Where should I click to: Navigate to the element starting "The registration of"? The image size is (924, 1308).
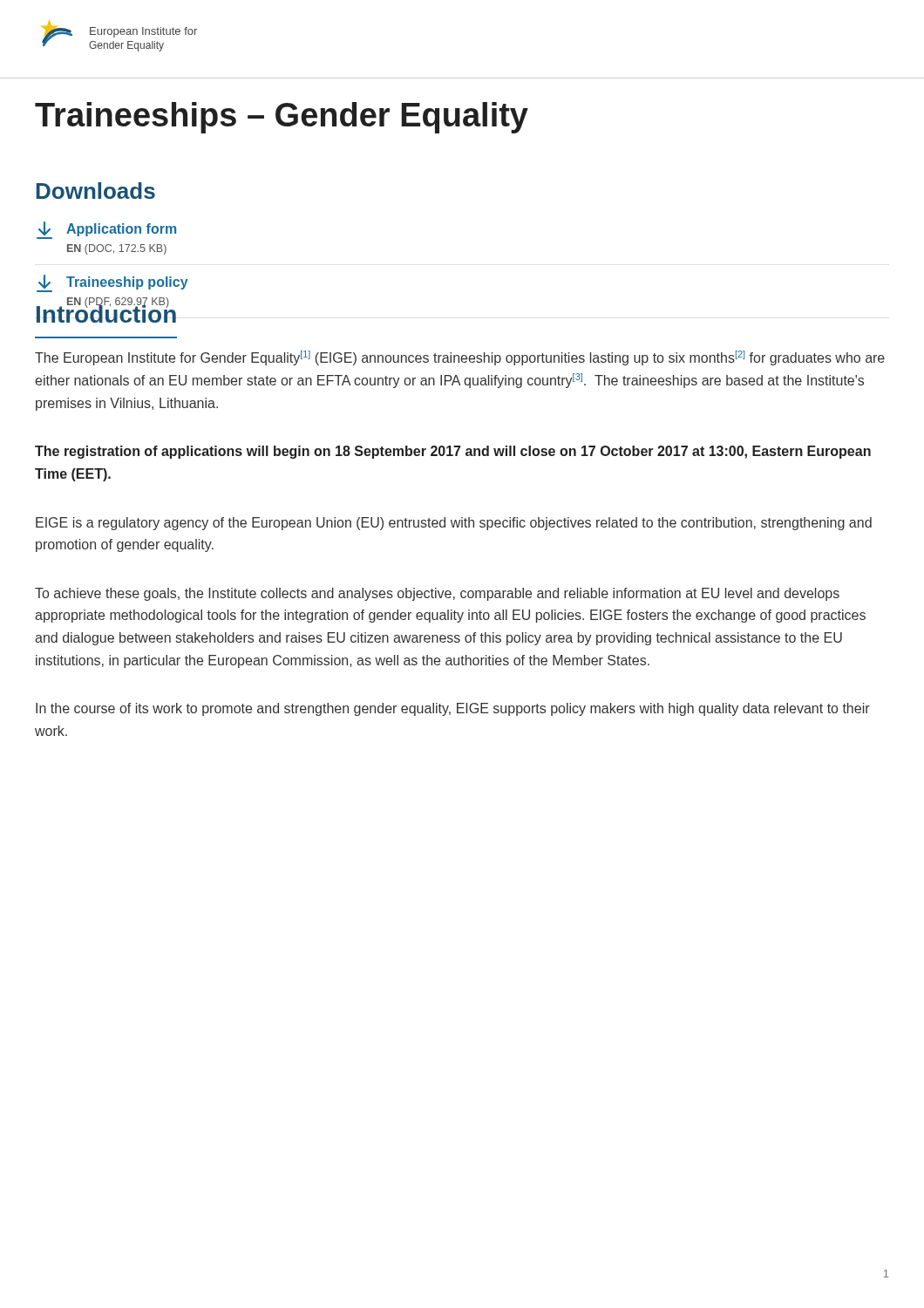pyautogui.click(x=462, y=463)
